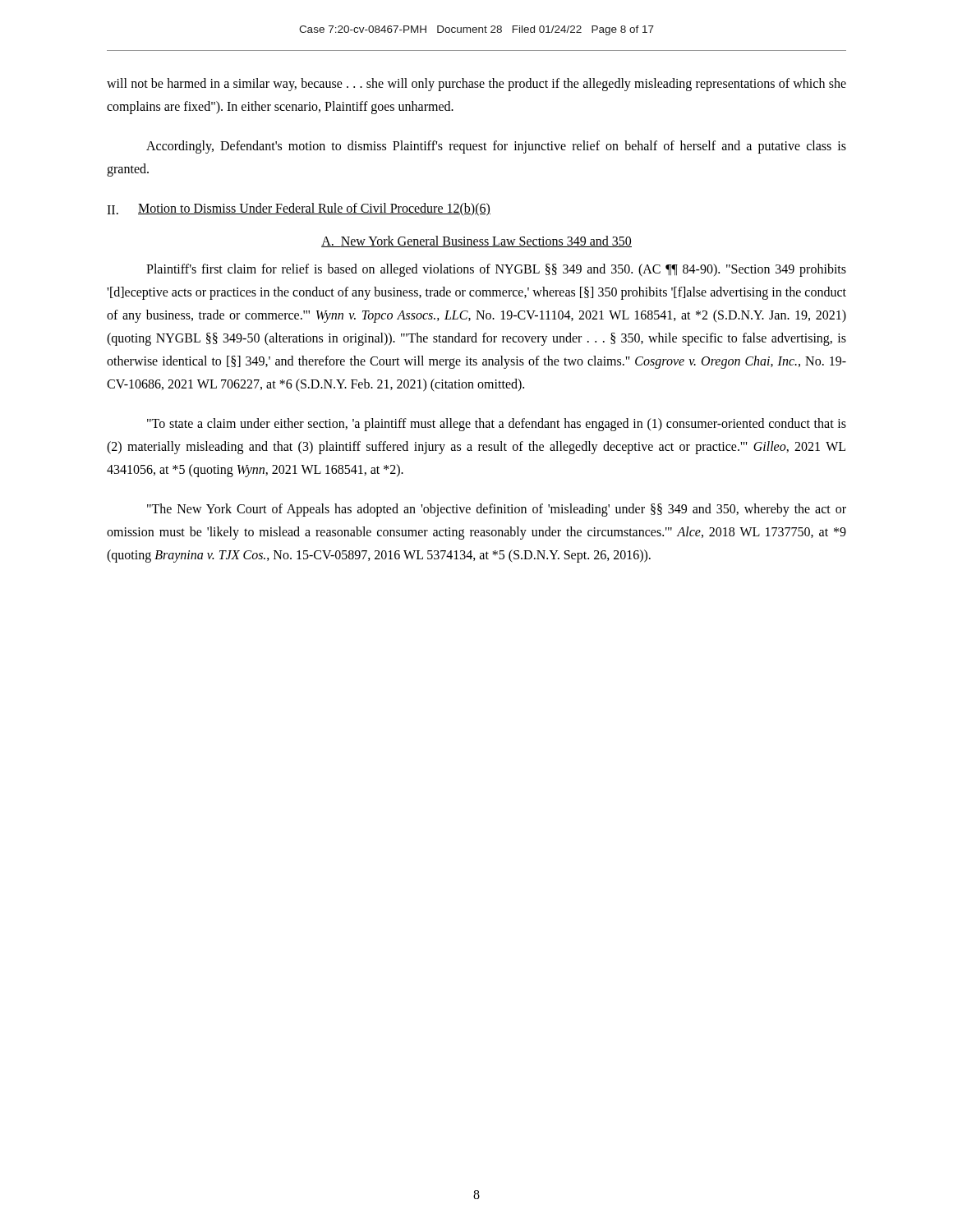Select the section header that reads "A. New York General Business Law Sections"
Image resolution: width=953 pixels, height=1232 pixels.
(x=476, y=241)
